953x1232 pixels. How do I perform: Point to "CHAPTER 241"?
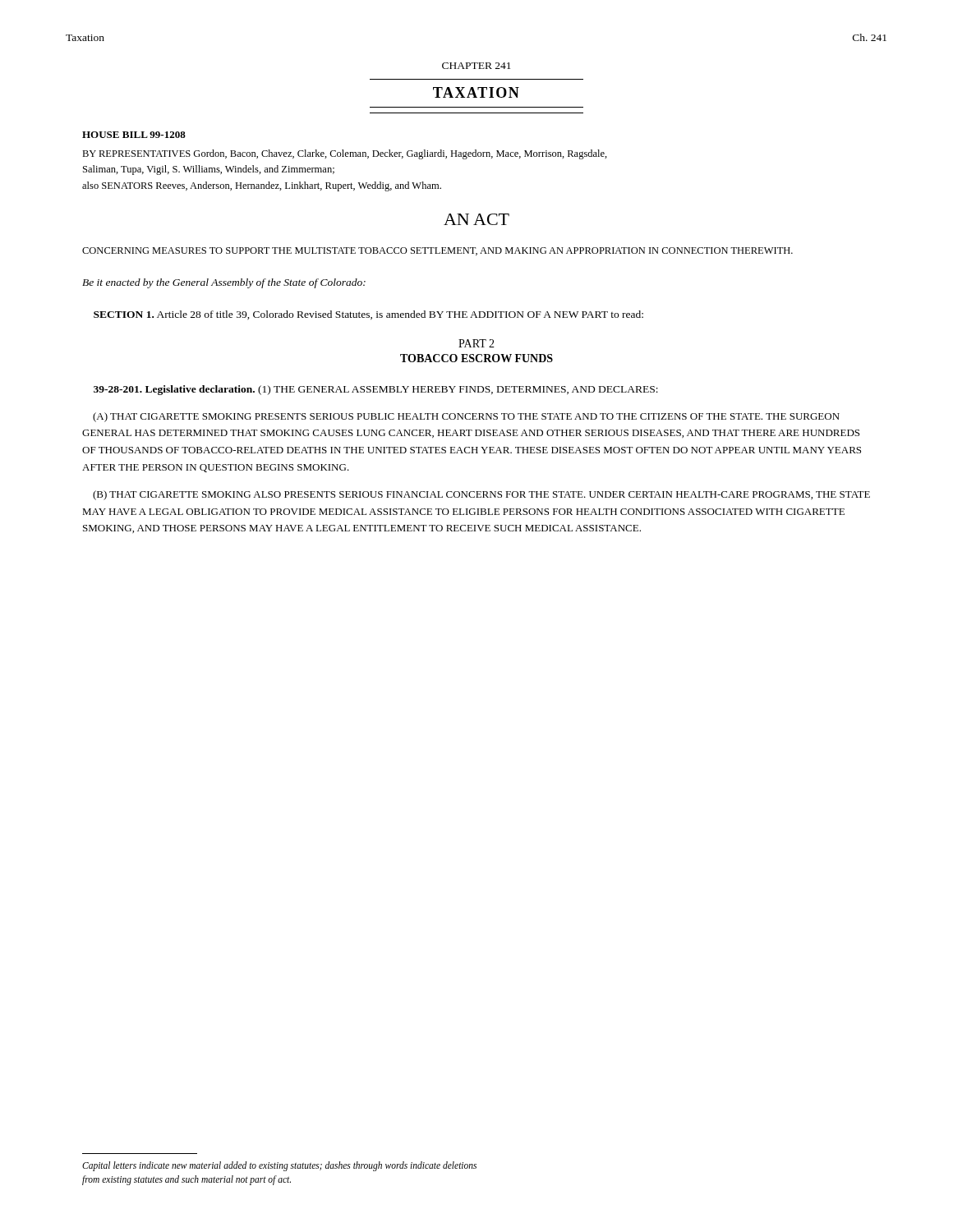476,65
